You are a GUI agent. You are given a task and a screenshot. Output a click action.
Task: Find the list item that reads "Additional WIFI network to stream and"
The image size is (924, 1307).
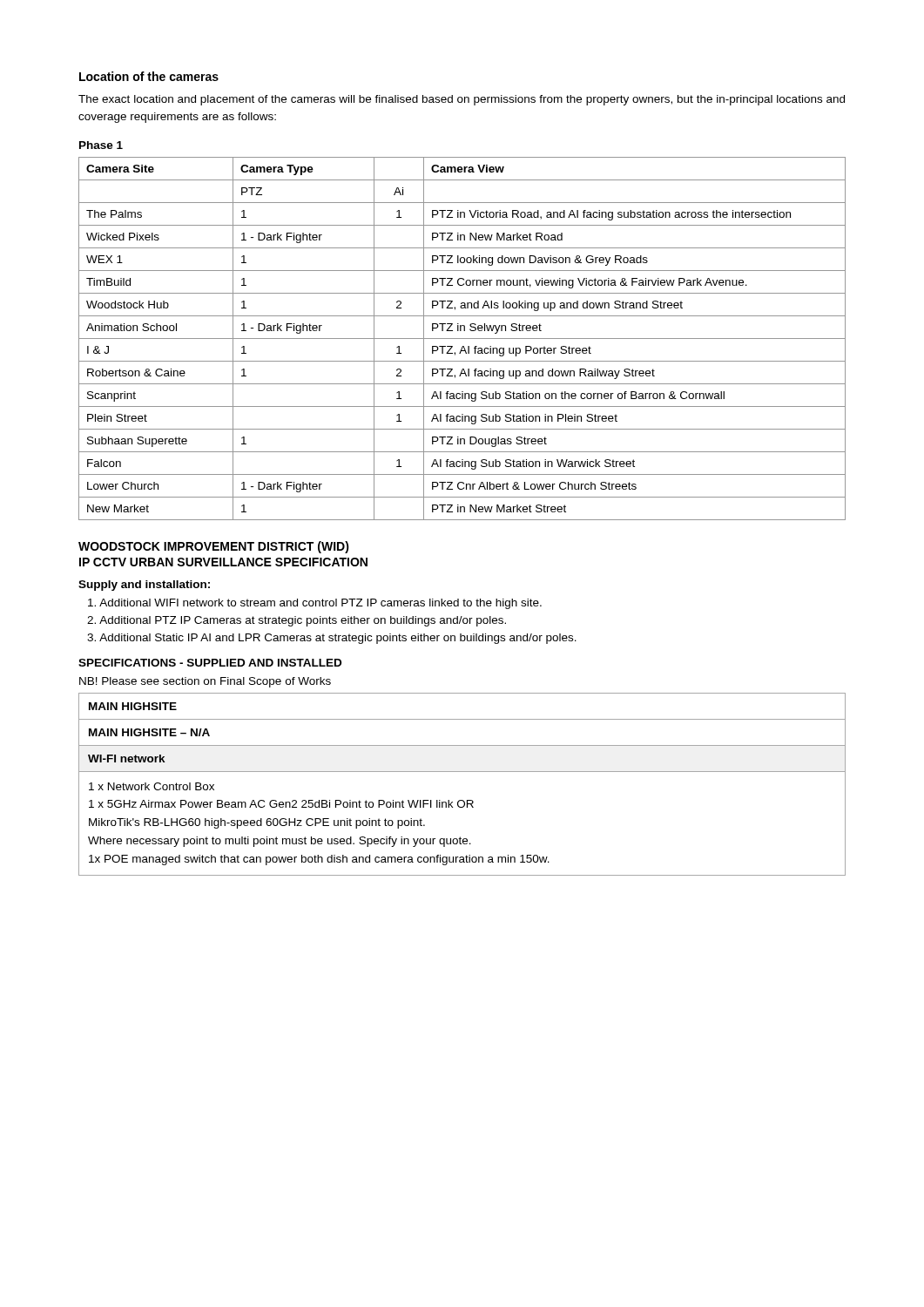click(x=315, y=602)
